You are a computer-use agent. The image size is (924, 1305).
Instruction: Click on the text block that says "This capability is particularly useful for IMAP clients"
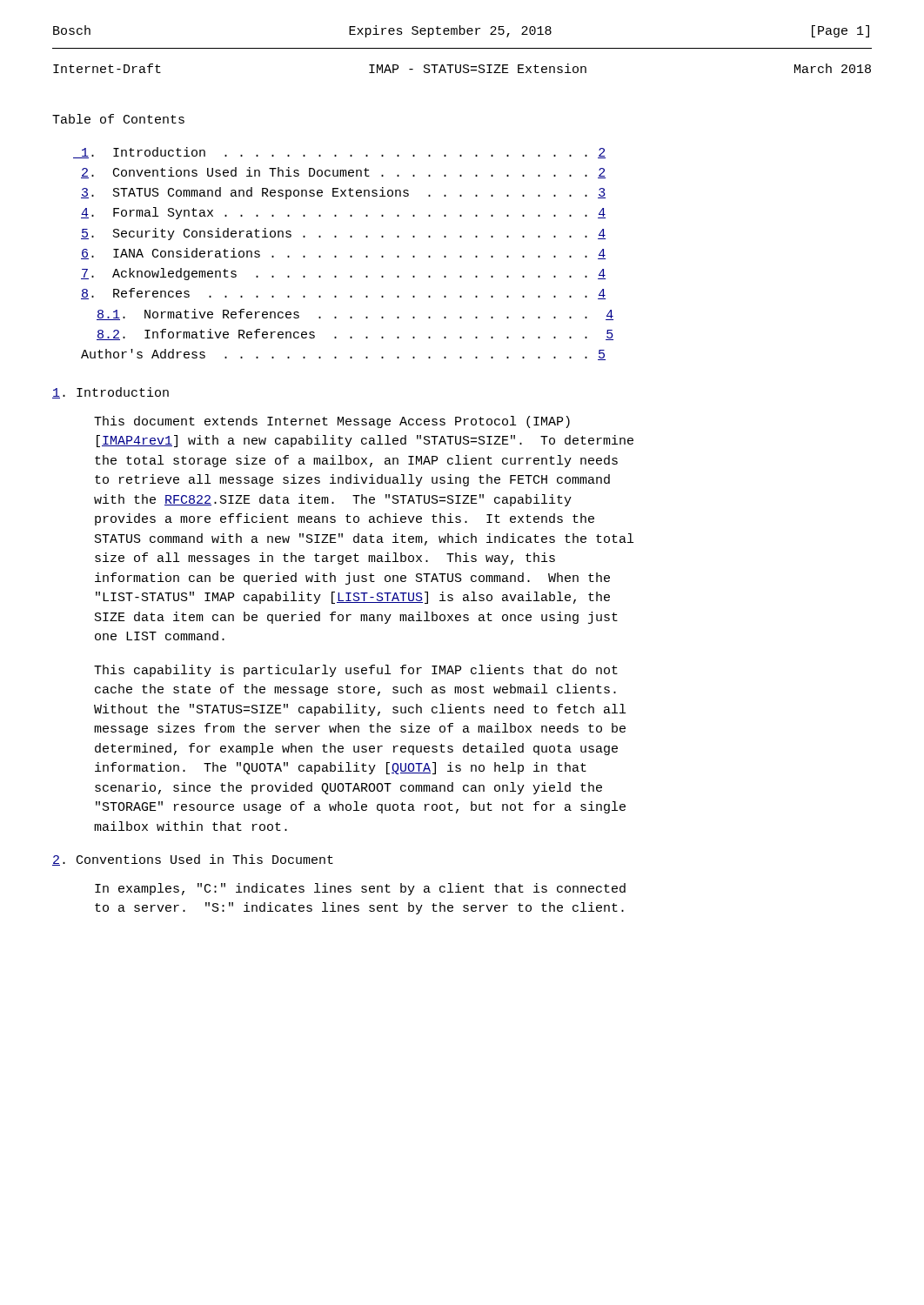[x=360, y=749]
